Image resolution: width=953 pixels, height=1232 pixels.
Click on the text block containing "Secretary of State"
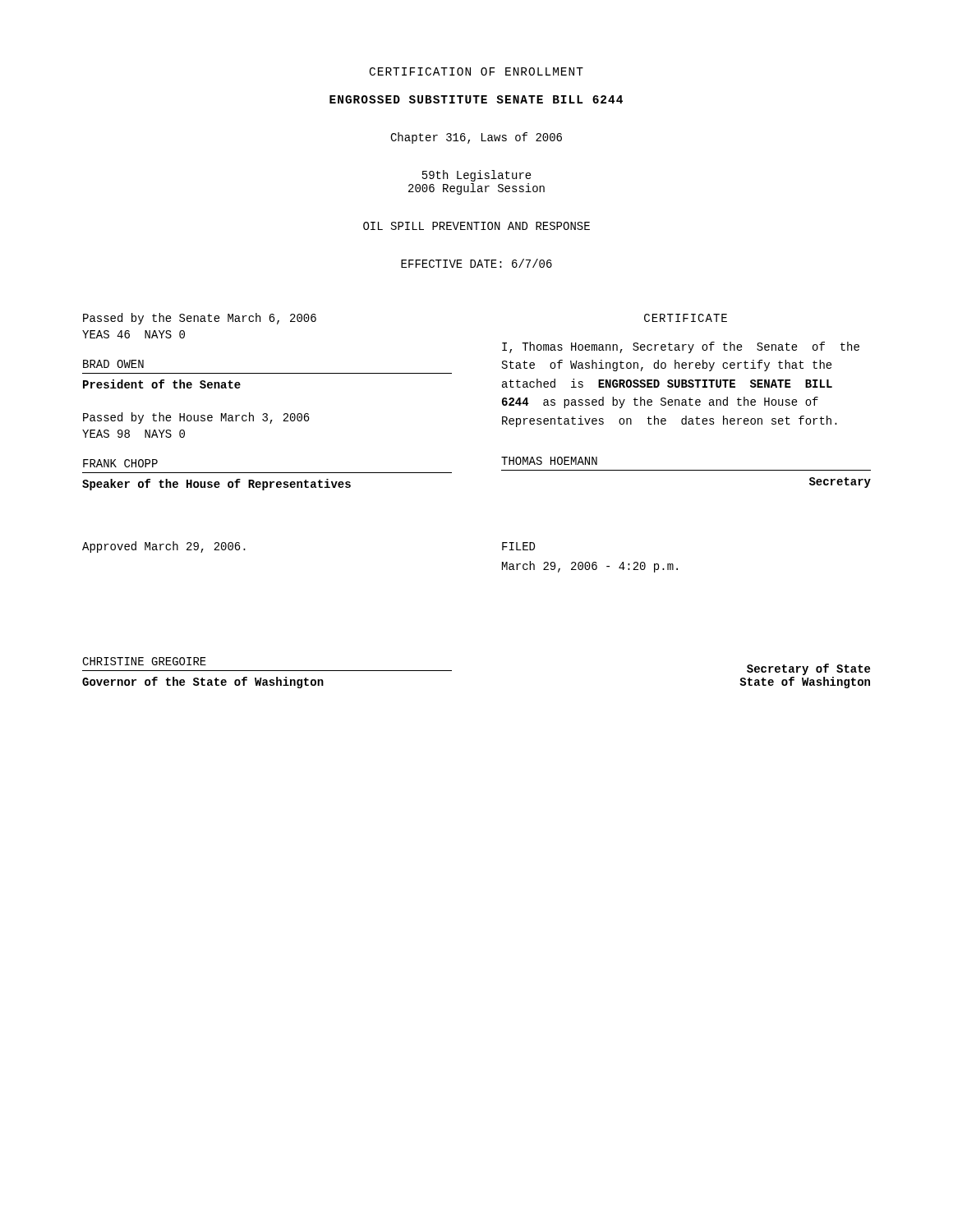(x=805, y=676)
